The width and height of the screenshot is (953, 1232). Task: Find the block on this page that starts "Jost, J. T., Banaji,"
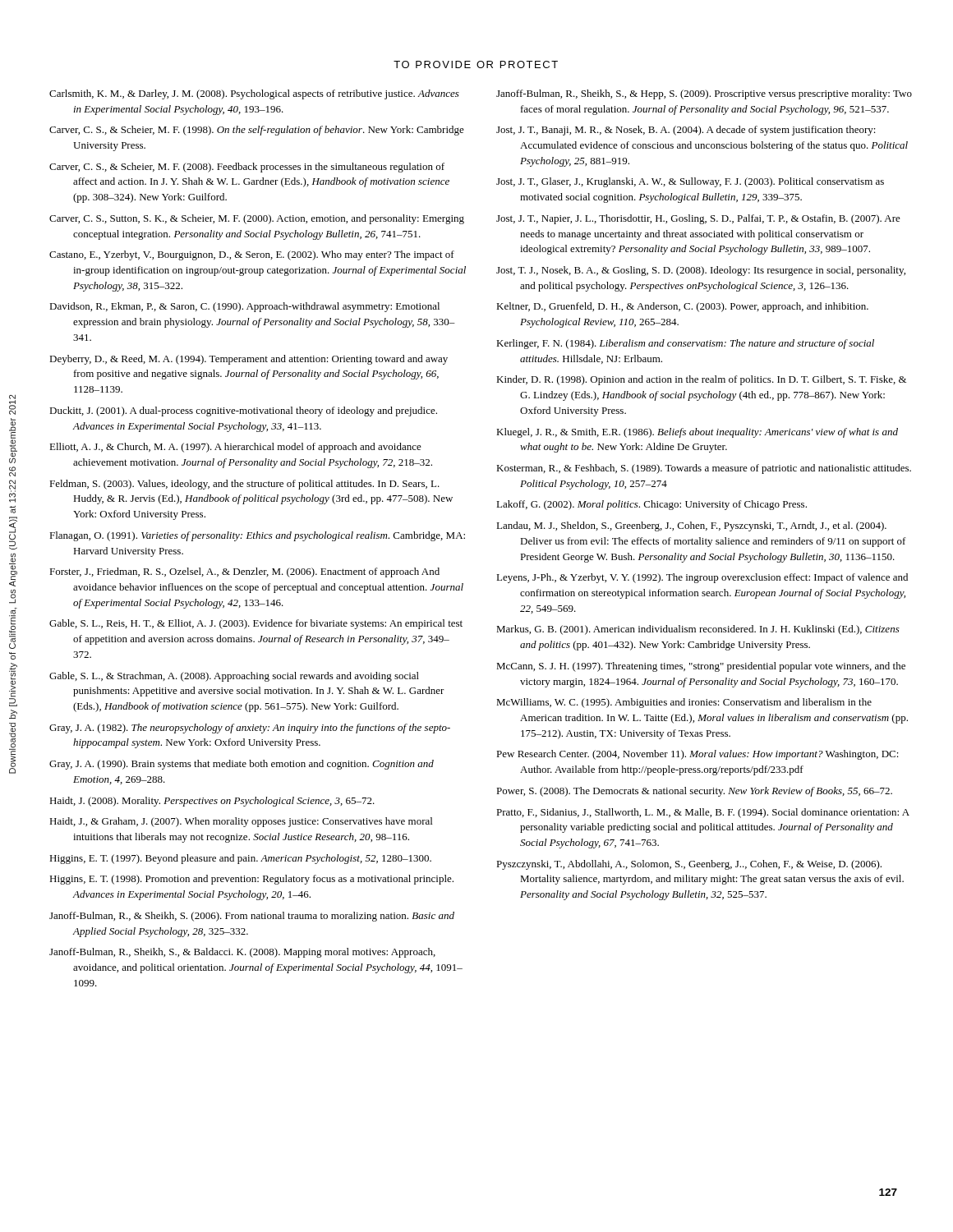[x=702, y=145]
